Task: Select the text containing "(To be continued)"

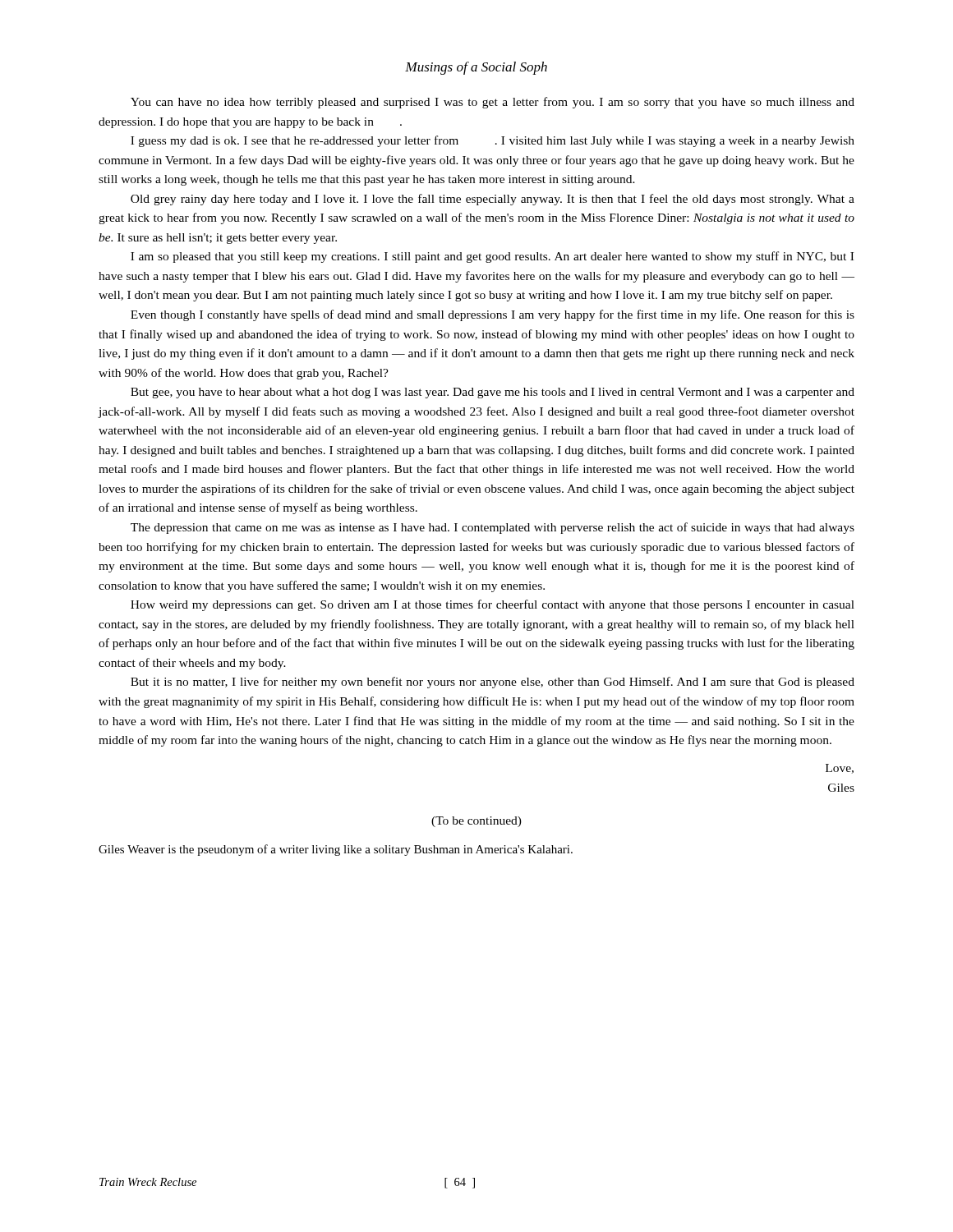Action: click(476, 820)
